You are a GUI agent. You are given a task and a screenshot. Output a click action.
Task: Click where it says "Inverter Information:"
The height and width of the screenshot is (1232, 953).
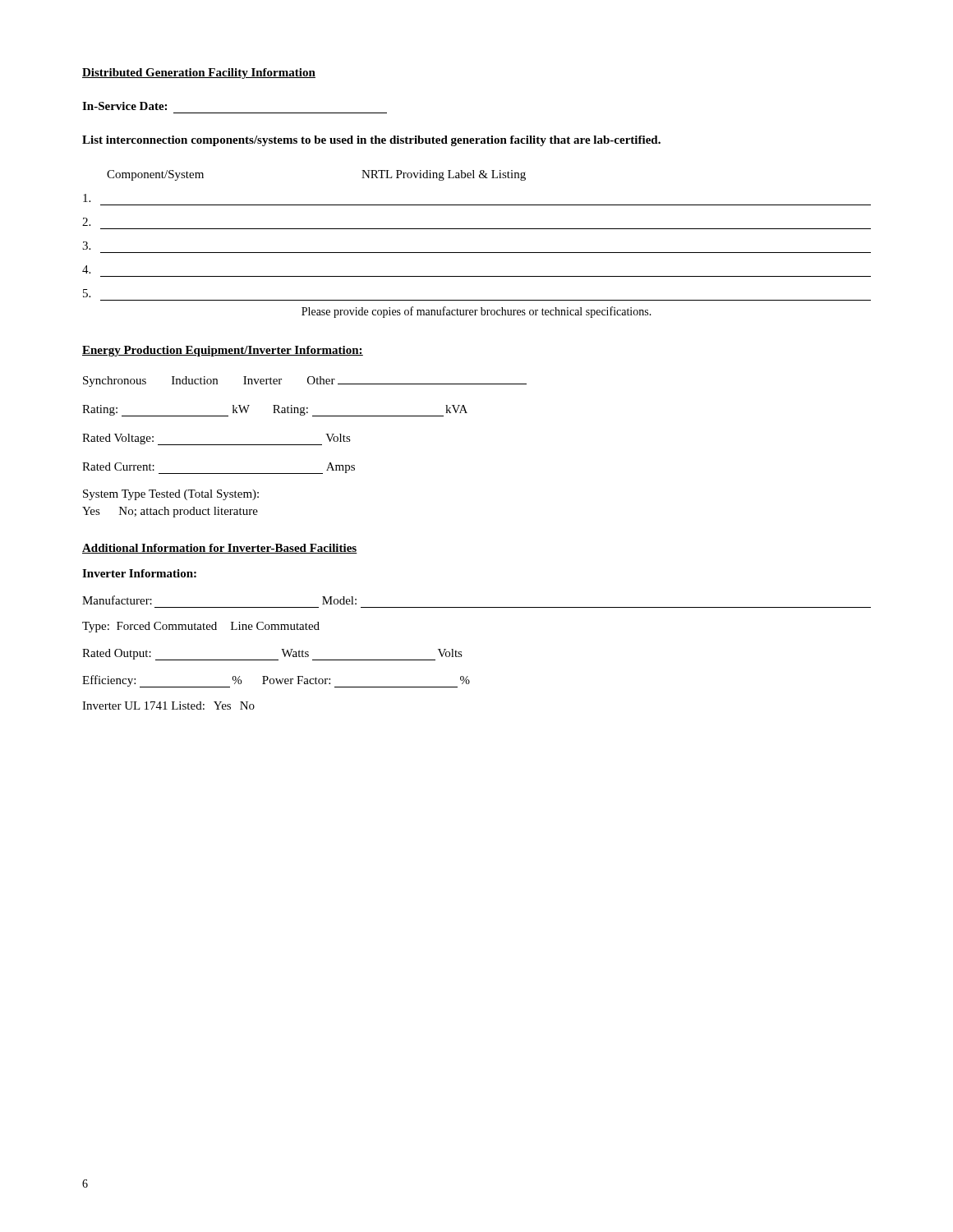point(140,573)
